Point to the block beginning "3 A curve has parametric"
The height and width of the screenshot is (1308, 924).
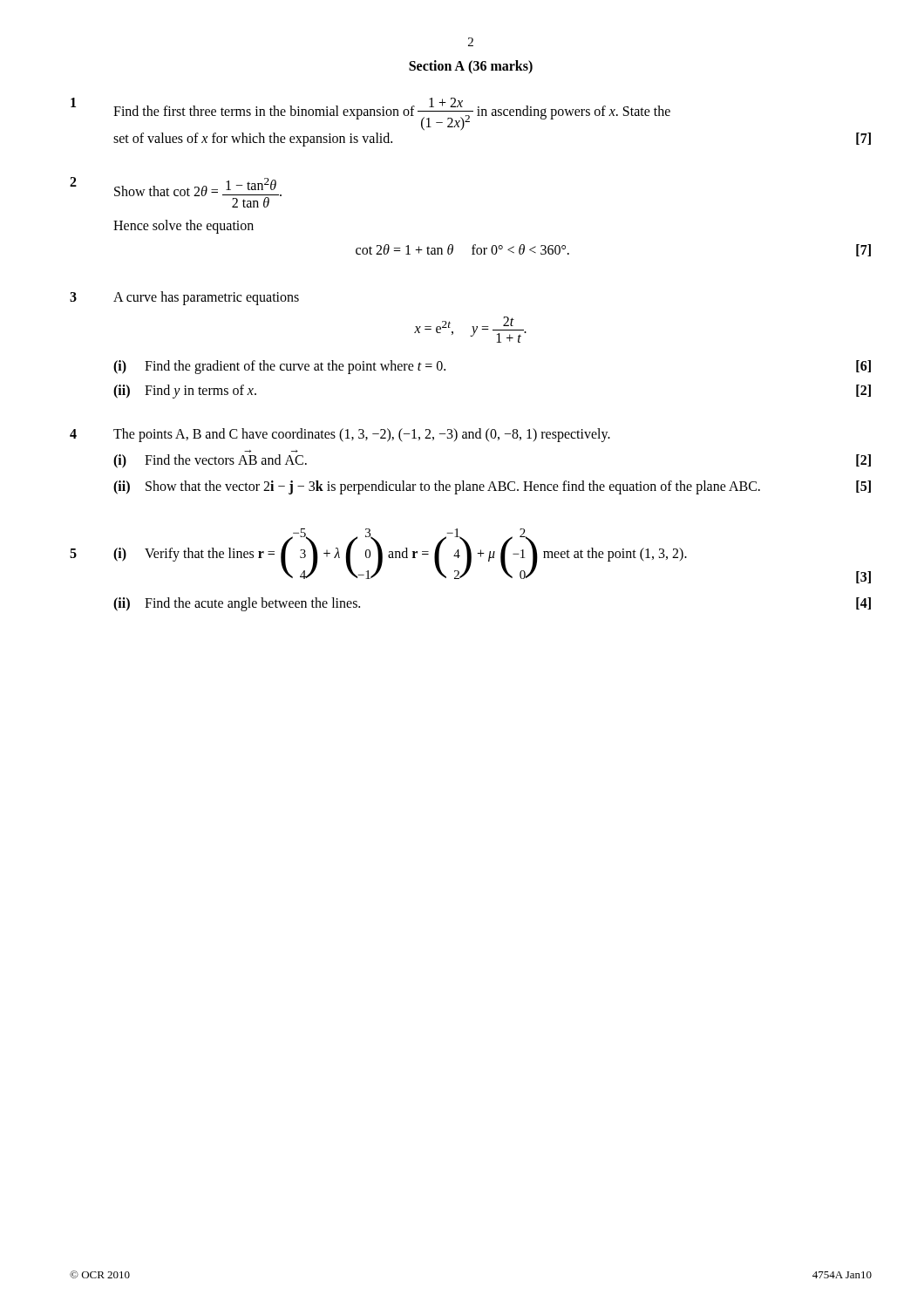click(184, 298)
